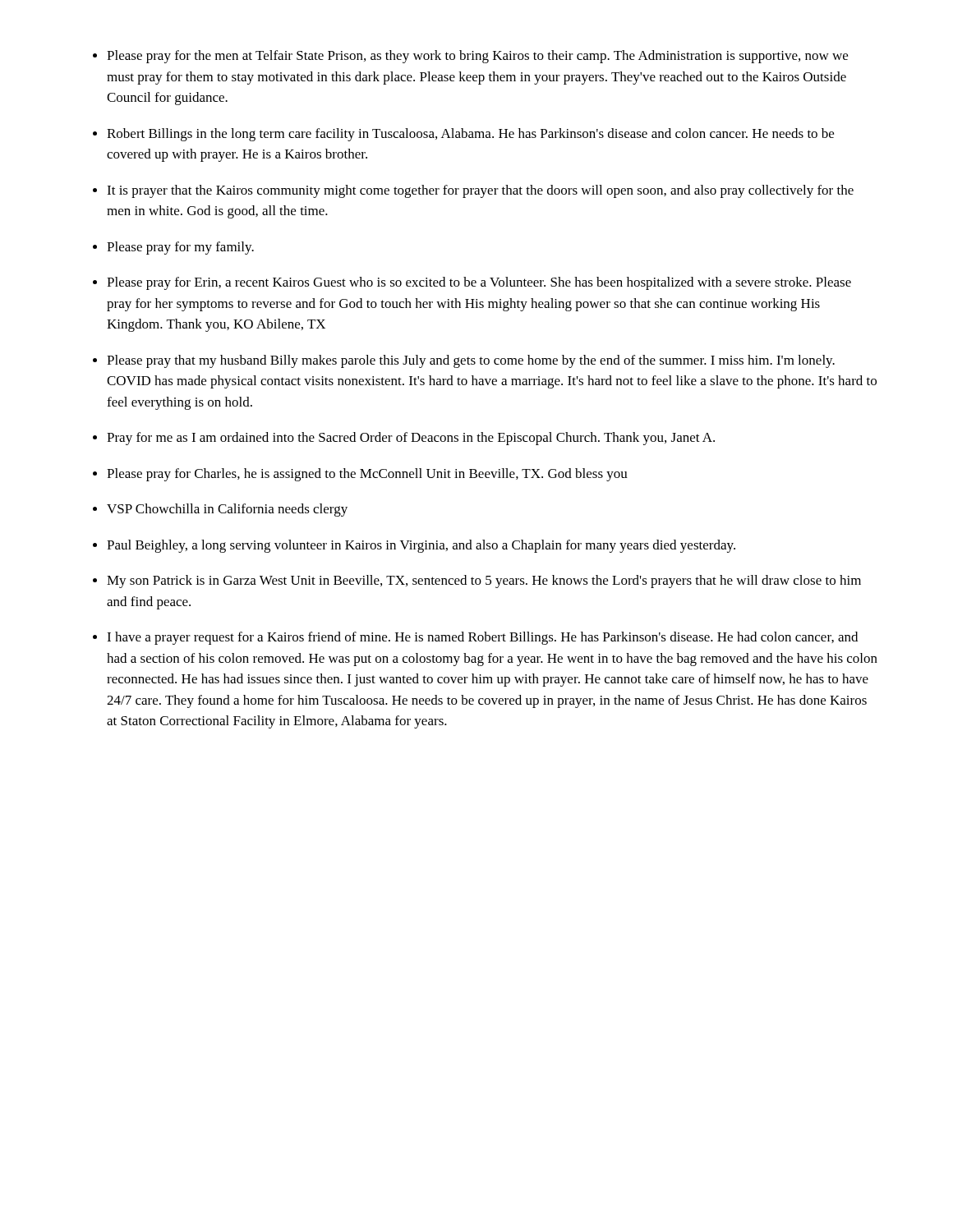Click on the list item that says "Please pray for my family."

181,246
